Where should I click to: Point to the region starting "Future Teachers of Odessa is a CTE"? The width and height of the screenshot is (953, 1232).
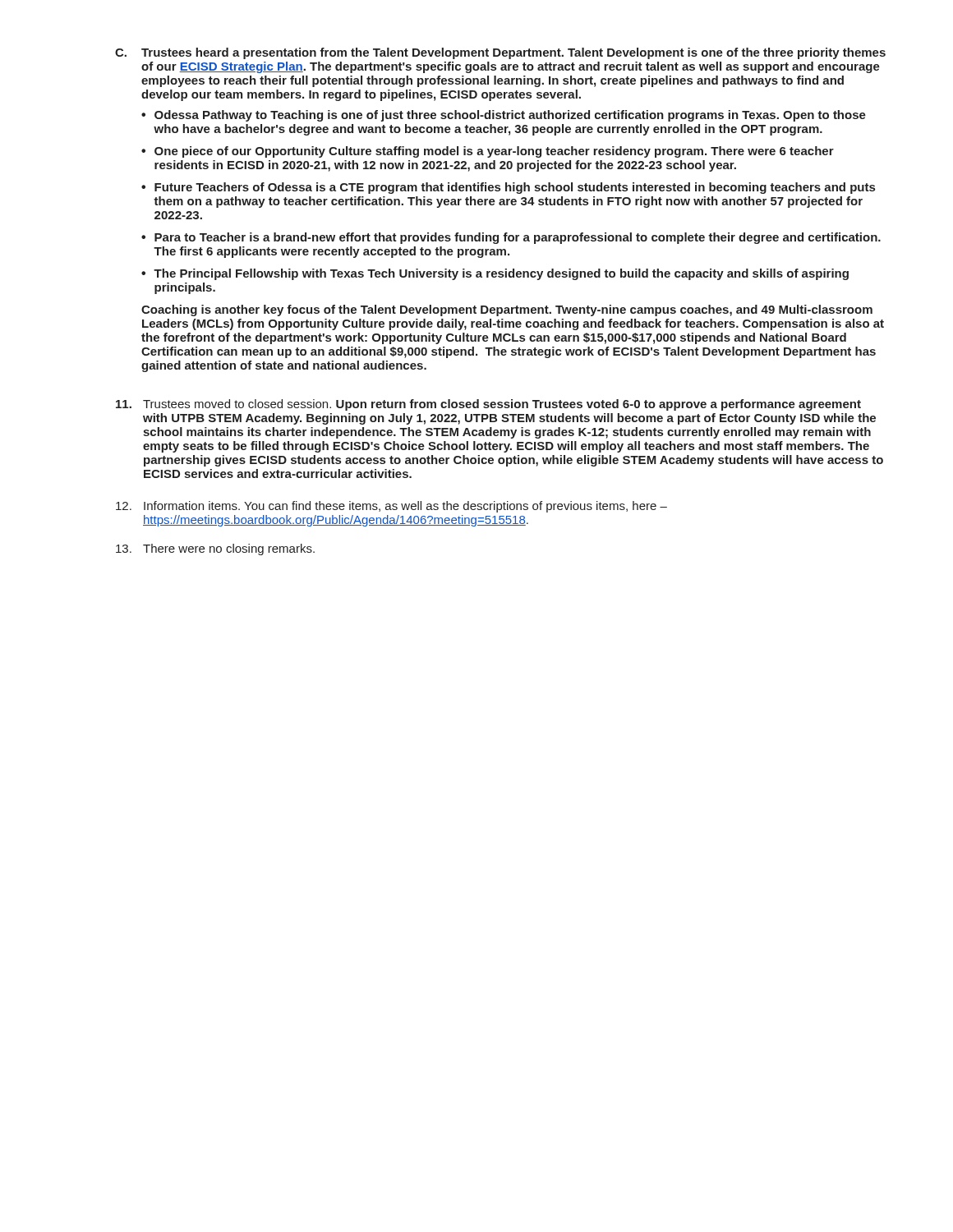tap(521, 201)
